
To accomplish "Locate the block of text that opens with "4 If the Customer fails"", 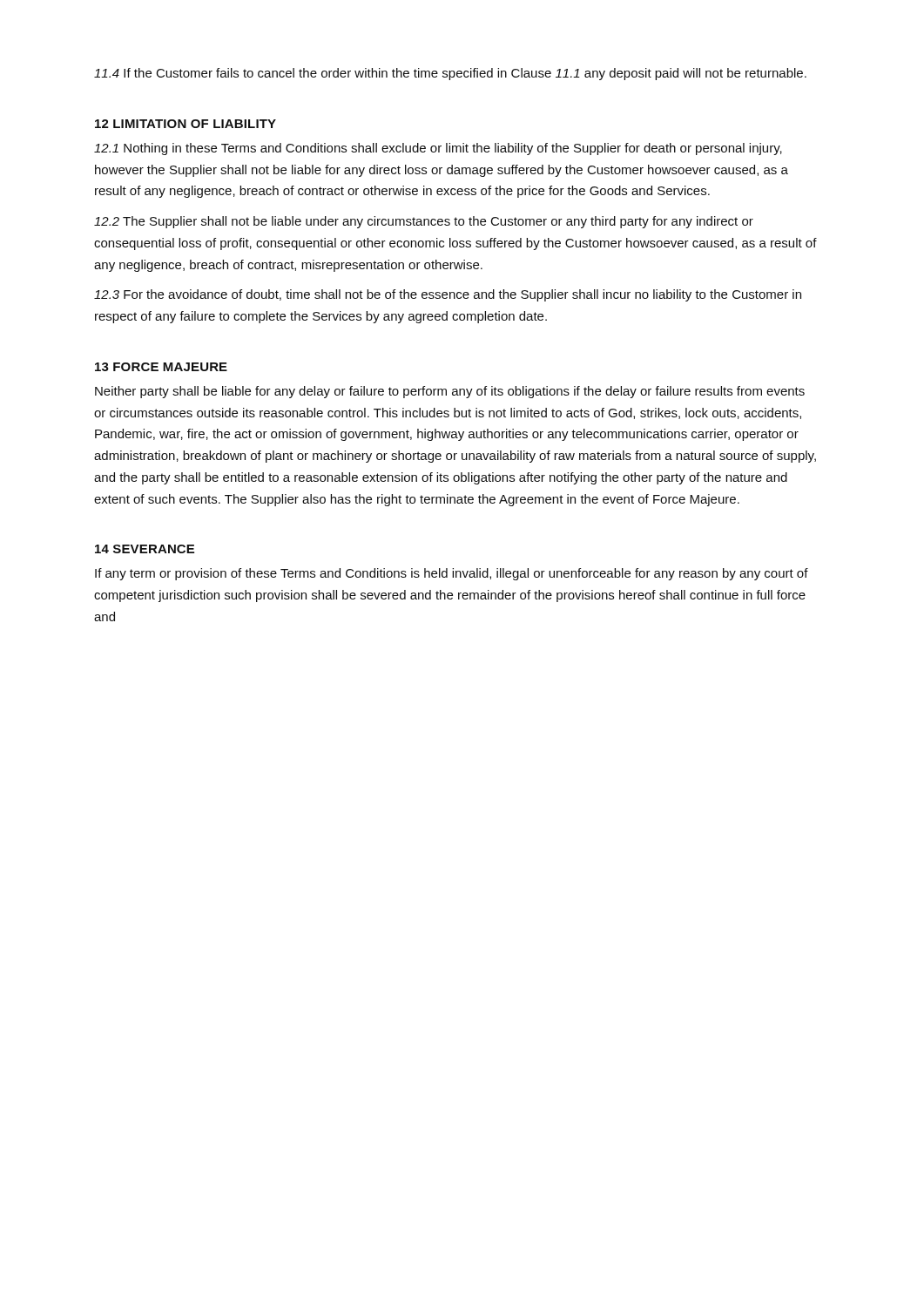I will pos(451,73).
